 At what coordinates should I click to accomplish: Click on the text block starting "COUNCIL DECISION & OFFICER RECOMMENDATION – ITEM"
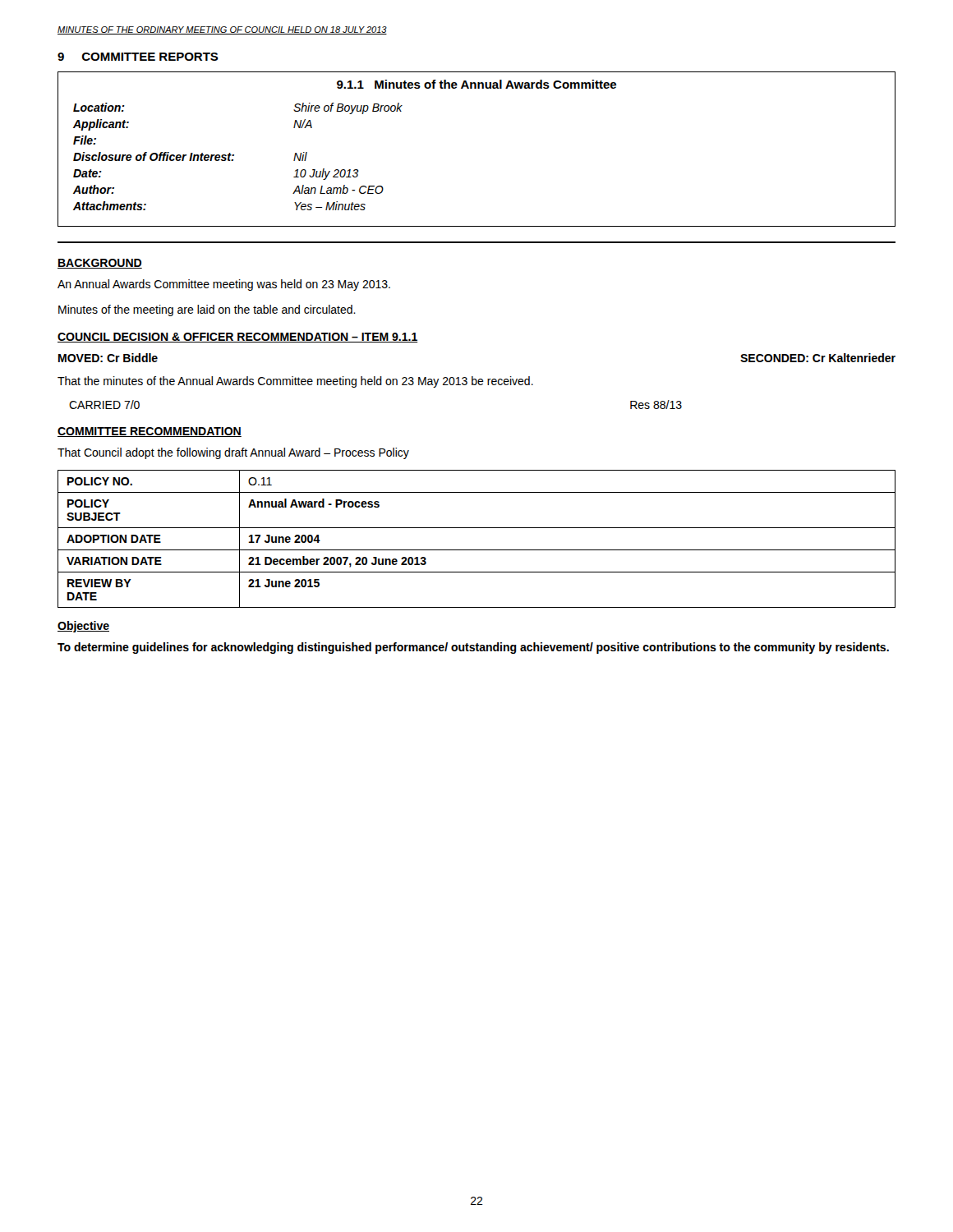click(237, 337)
